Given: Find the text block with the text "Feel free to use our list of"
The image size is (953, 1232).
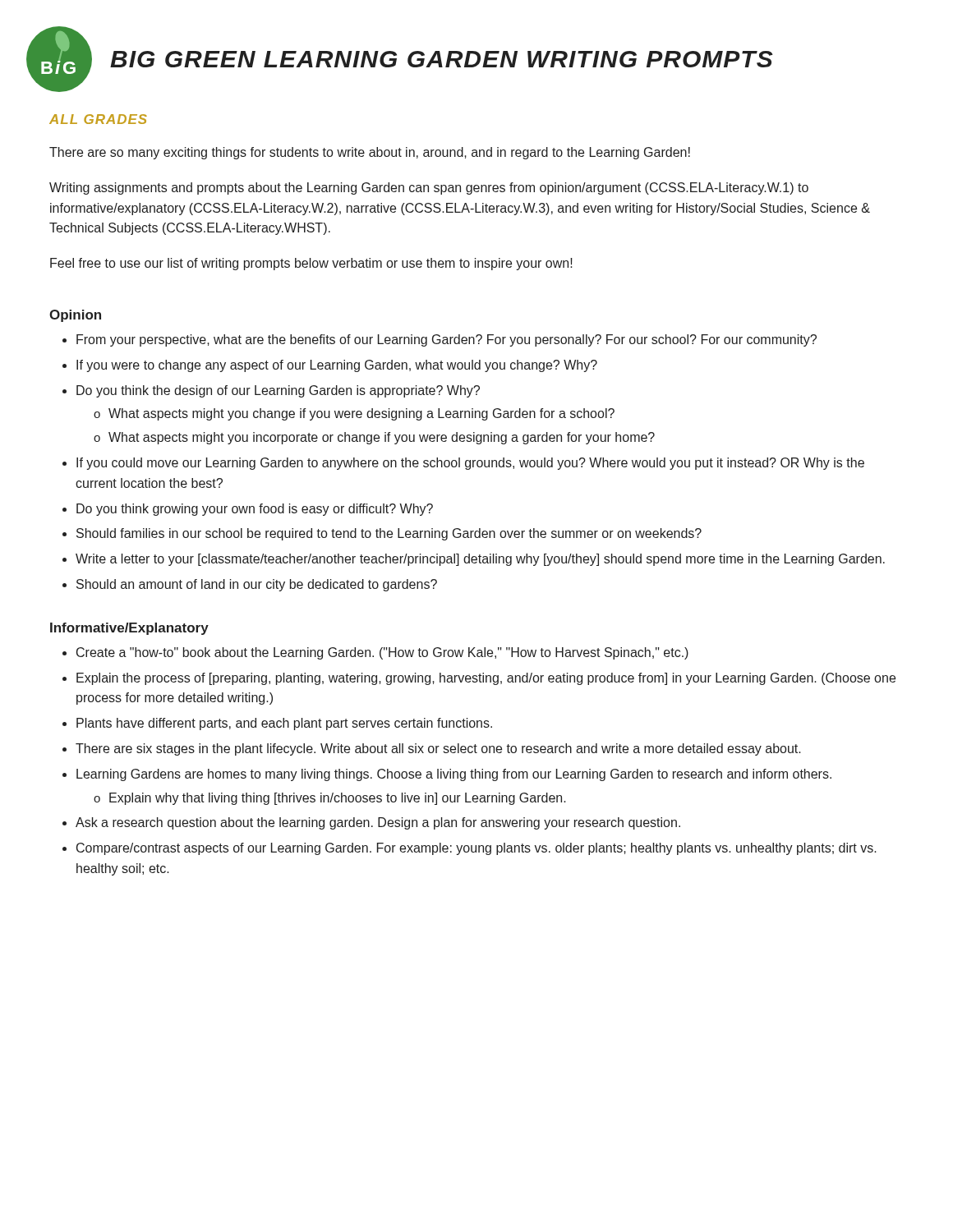Looking at the screenshot, I should (311, 263).
